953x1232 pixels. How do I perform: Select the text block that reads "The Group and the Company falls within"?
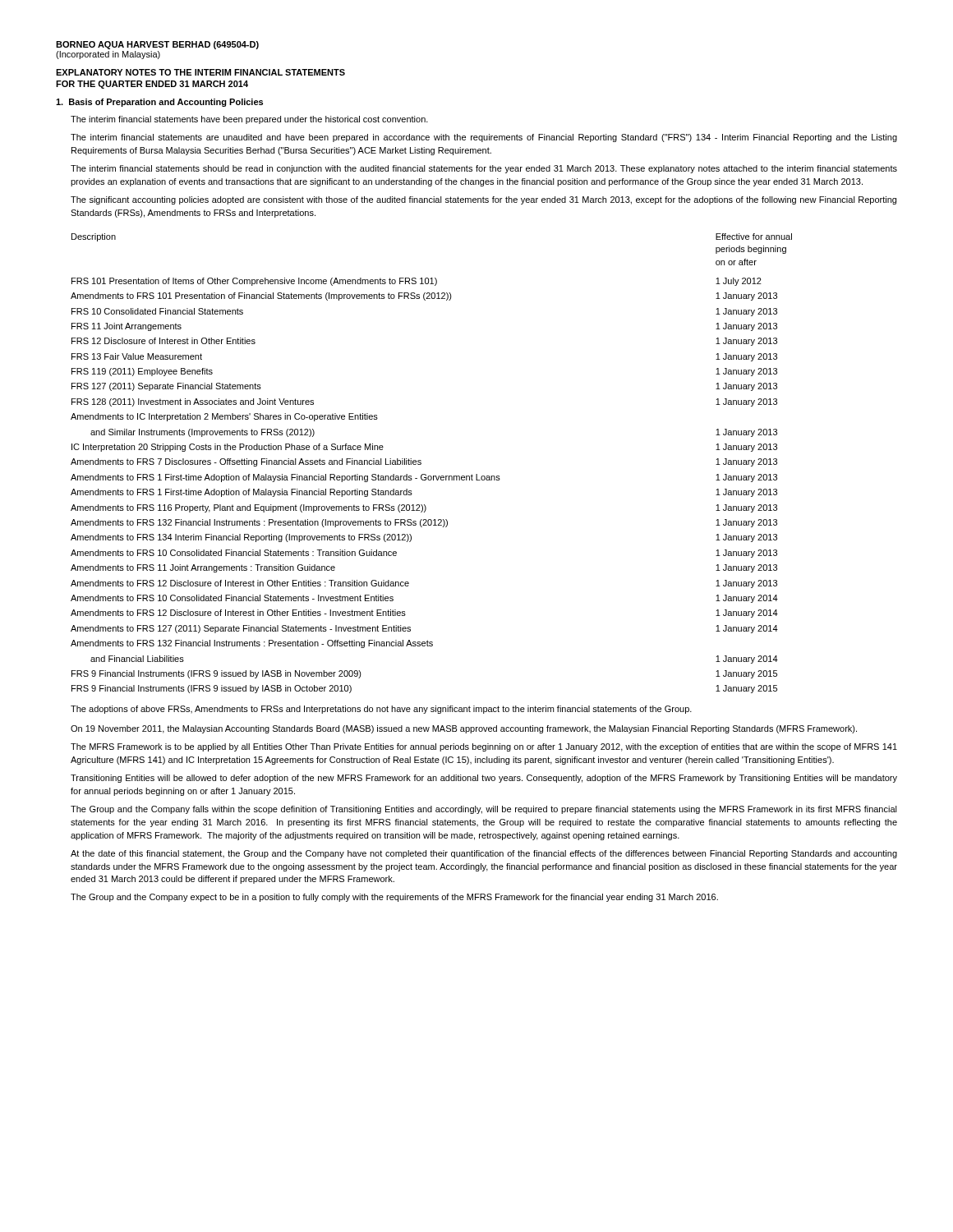pos(484,822)
